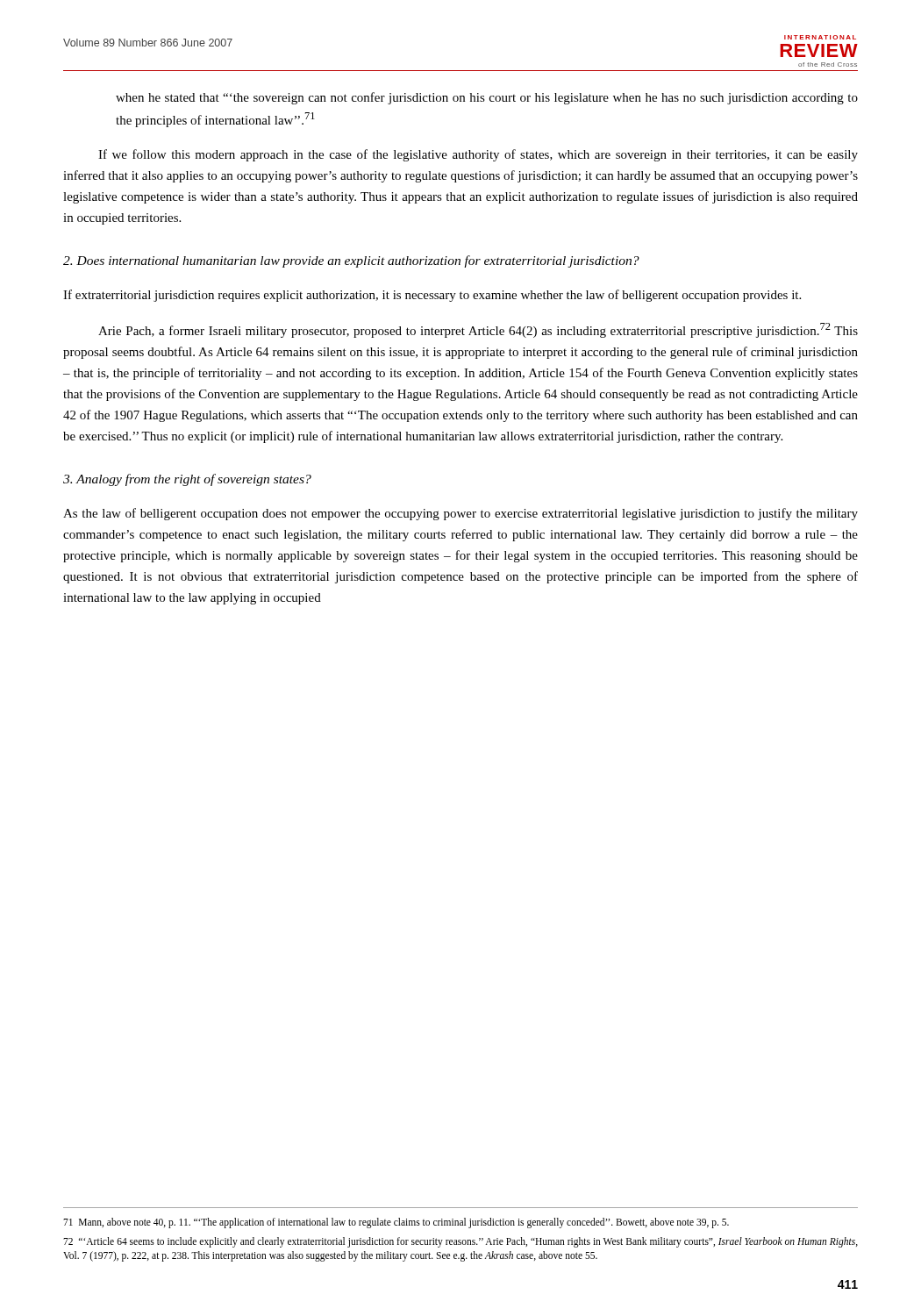Find the block on this page that starts "As the law of belligerent occupation does"

coord(460,556)
